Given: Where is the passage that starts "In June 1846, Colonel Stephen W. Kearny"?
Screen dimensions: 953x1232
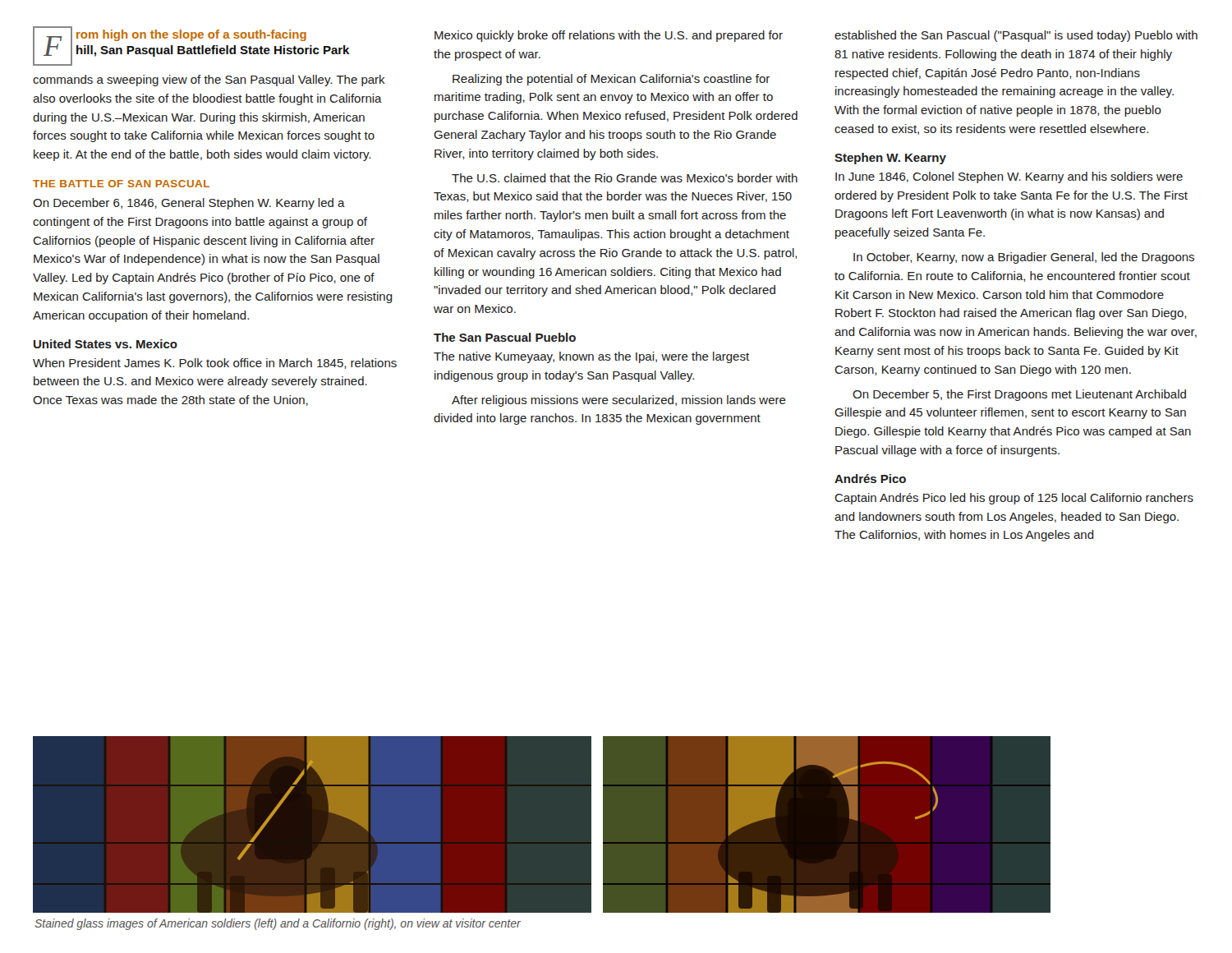Looking at the screenshot, I should click(x=1017, y=314).
